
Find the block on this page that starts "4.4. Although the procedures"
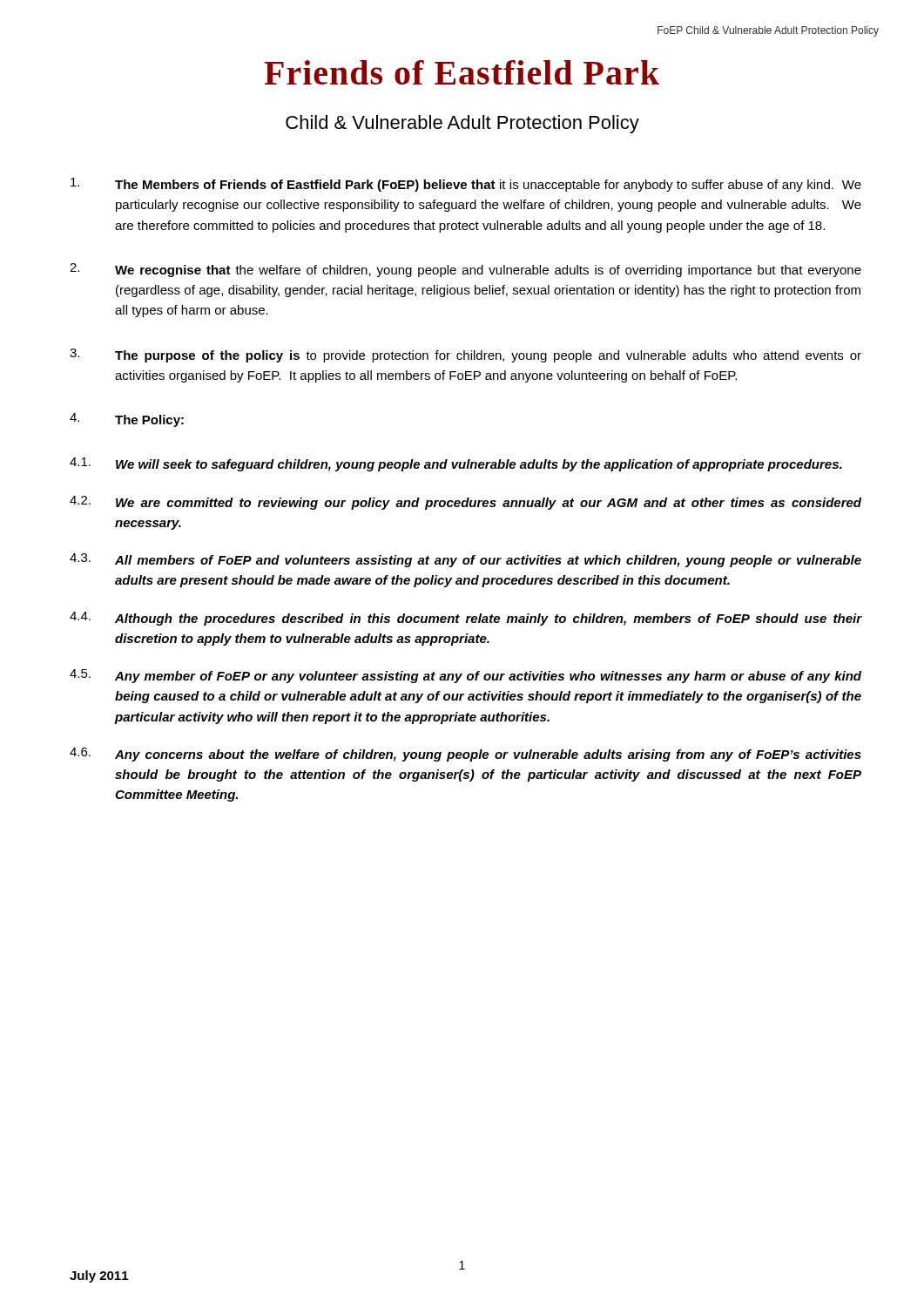click(x=465, y=628)
